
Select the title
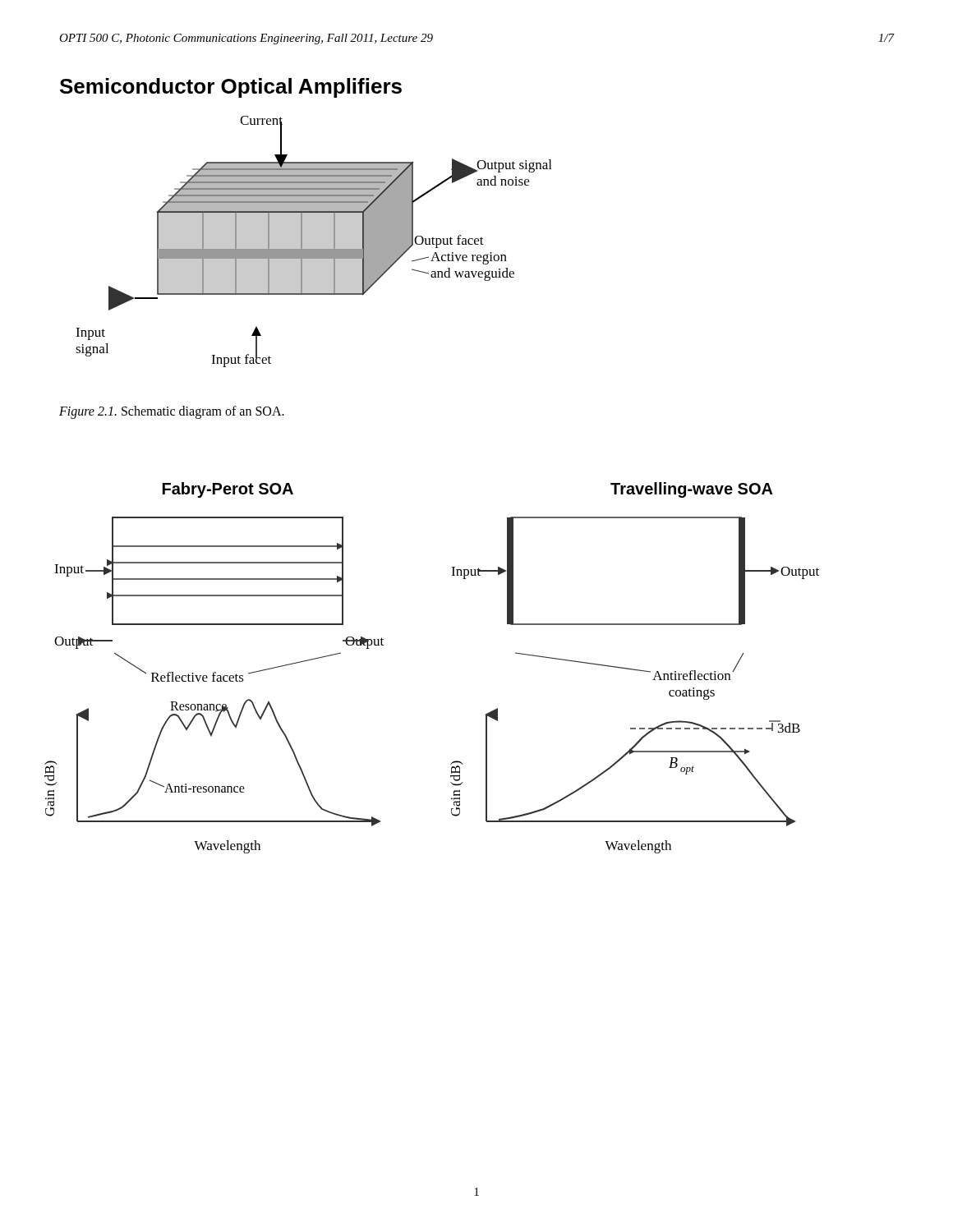coord(231,86)
